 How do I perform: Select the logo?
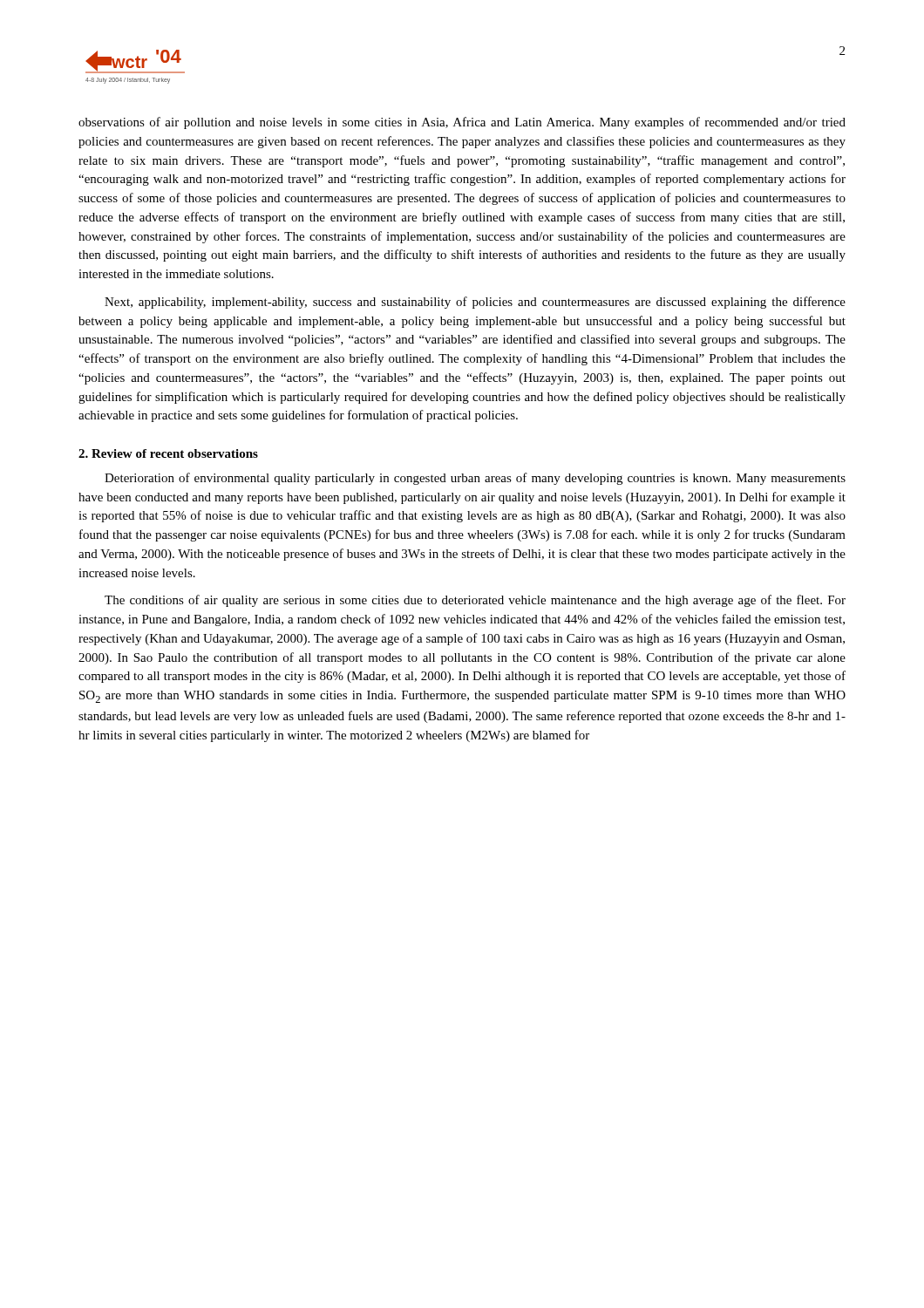(135, 66)
